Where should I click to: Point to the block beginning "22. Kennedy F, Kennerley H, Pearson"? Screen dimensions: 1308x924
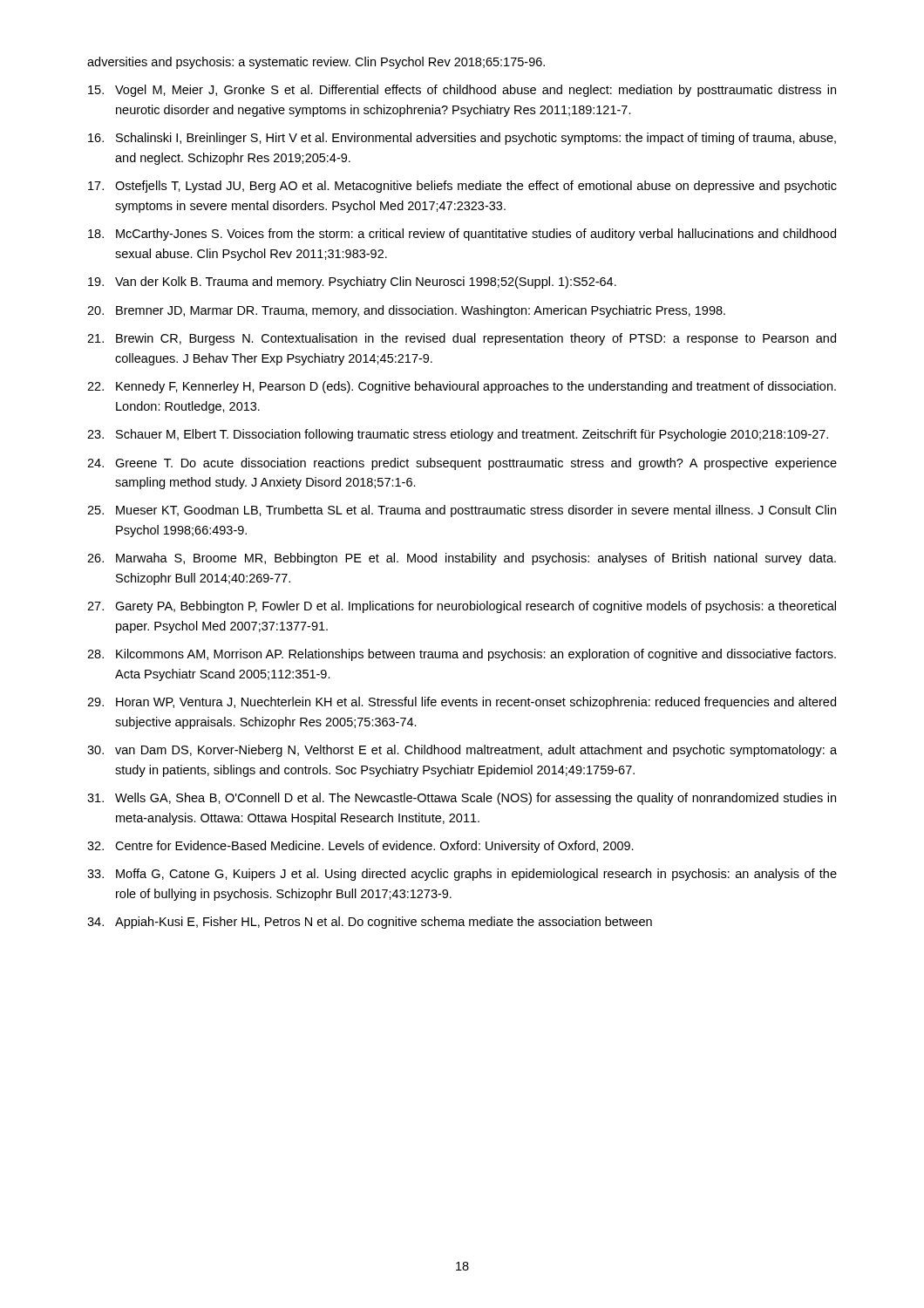point(462,396)
